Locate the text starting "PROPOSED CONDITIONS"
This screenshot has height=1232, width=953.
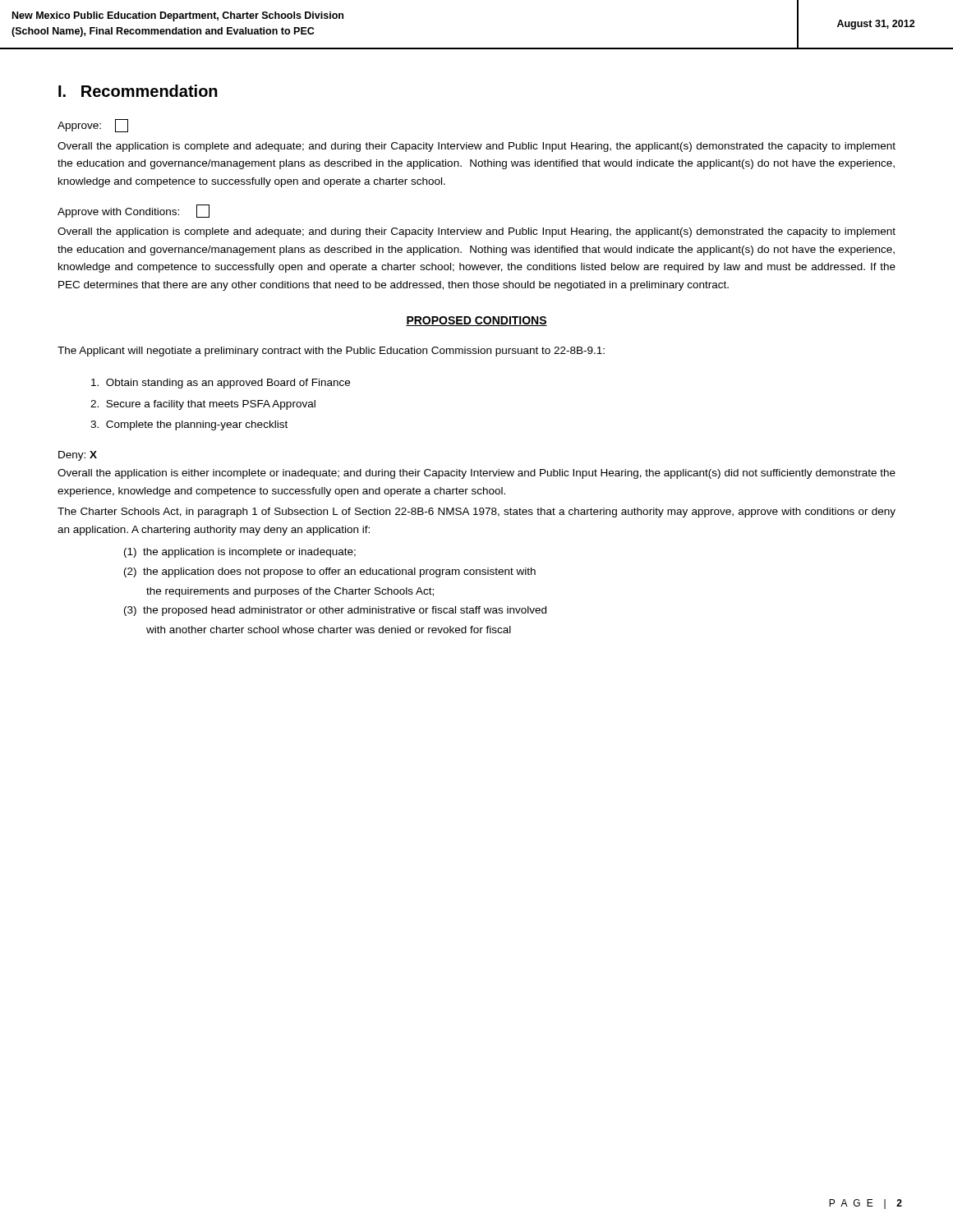(x=476, y=320)
